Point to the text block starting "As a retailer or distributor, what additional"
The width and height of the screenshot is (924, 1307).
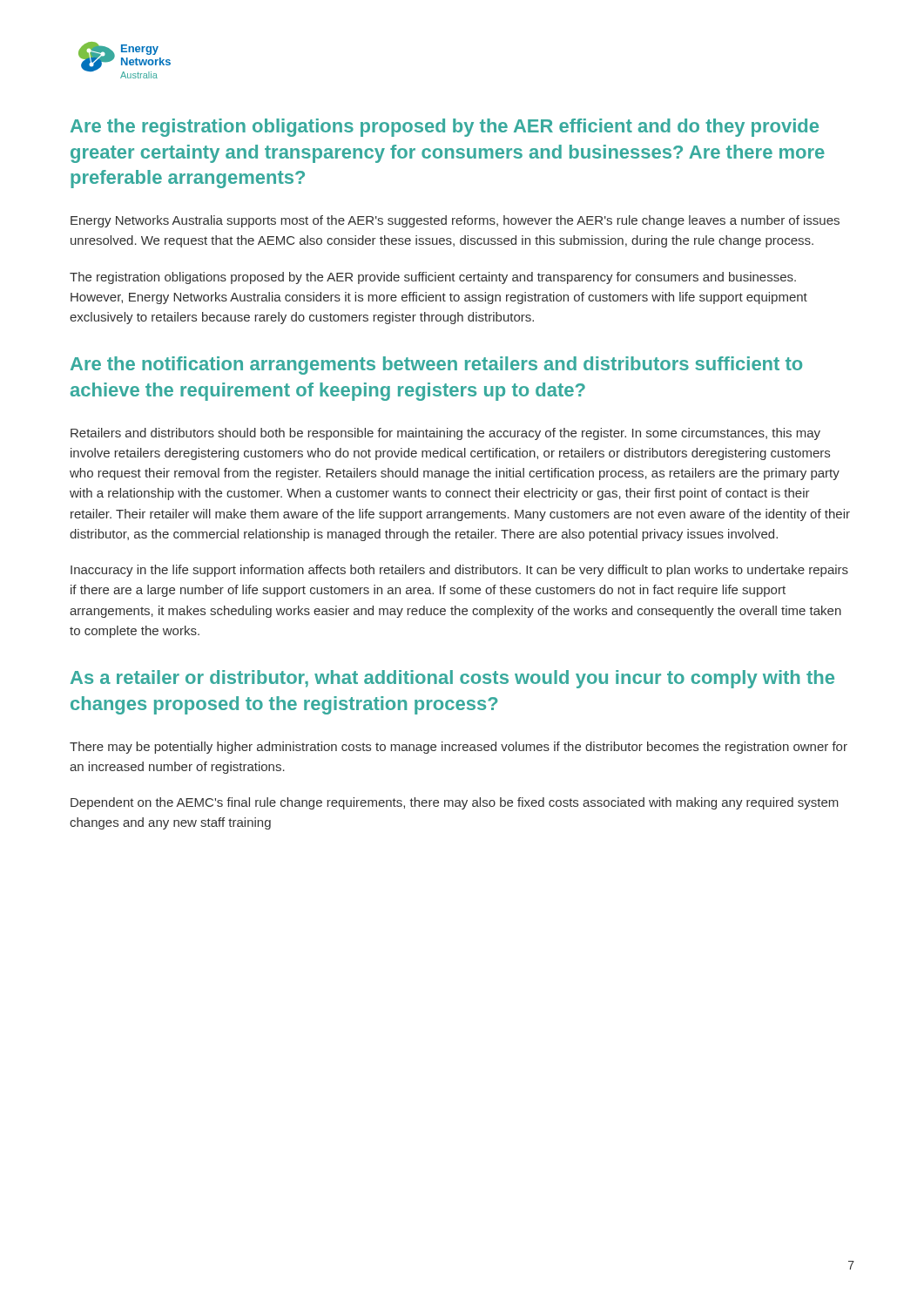click(452, 691)
